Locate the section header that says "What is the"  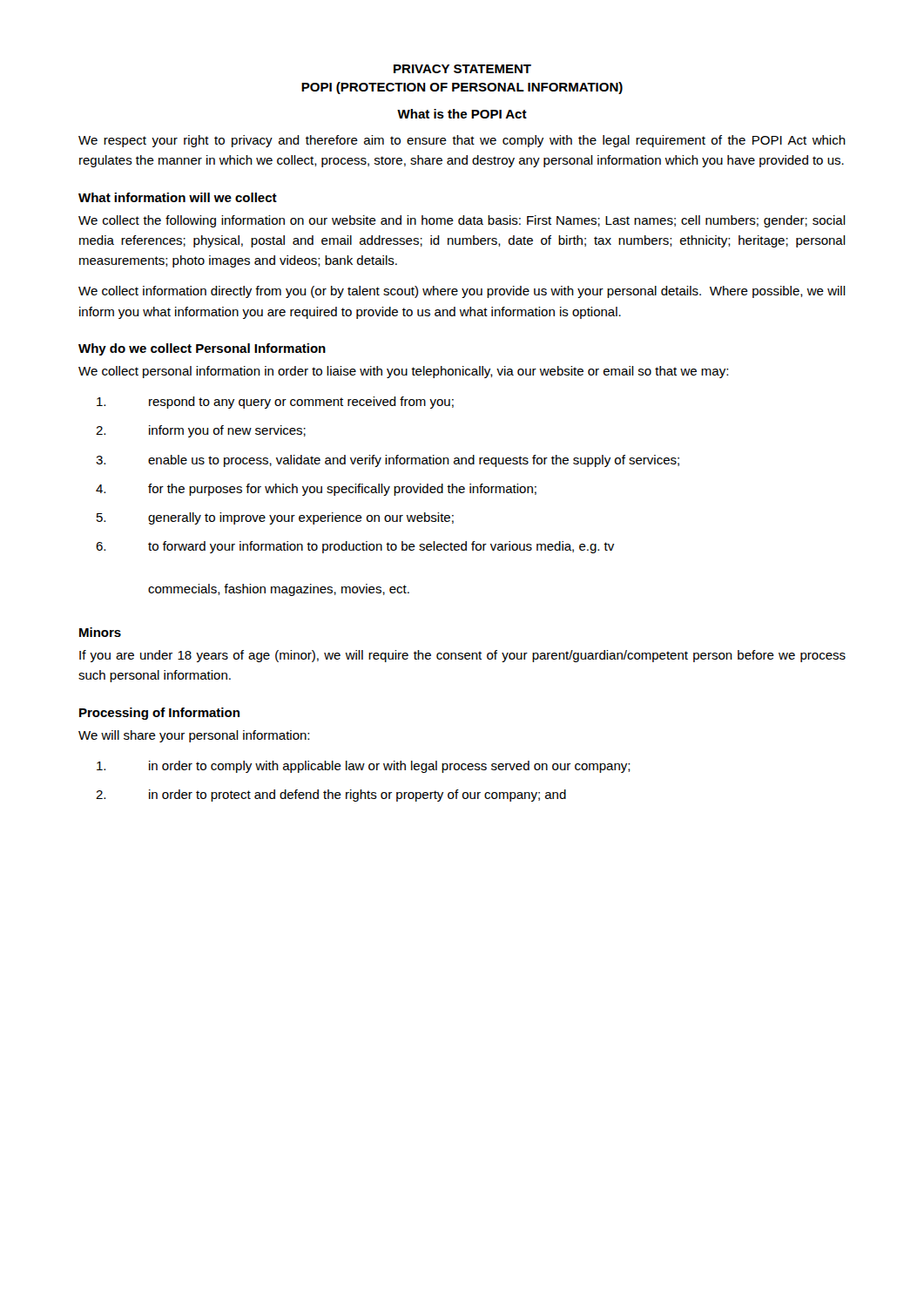(x=462, y=114)
